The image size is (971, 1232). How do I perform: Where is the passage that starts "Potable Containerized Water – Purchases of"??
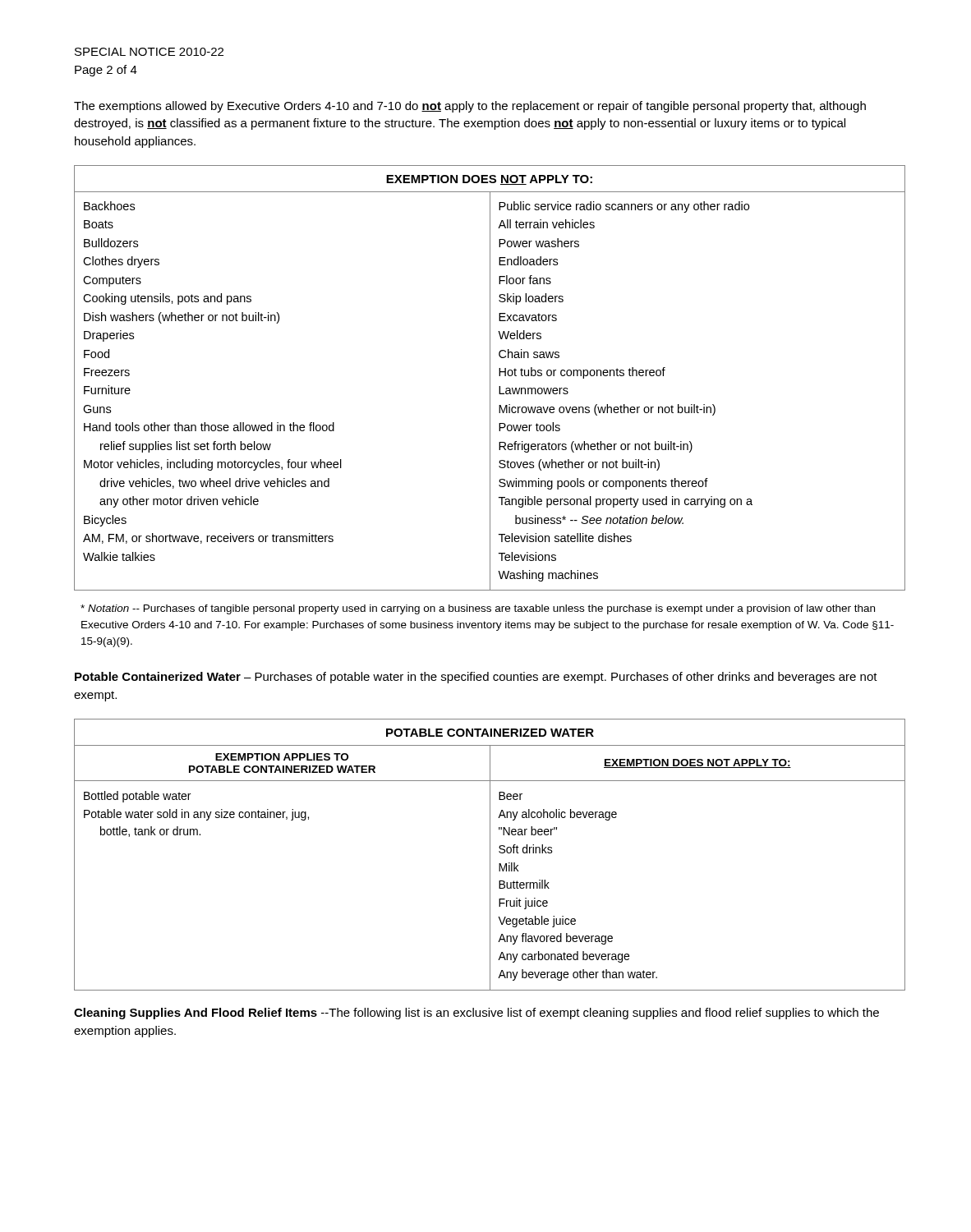[475, 686]
